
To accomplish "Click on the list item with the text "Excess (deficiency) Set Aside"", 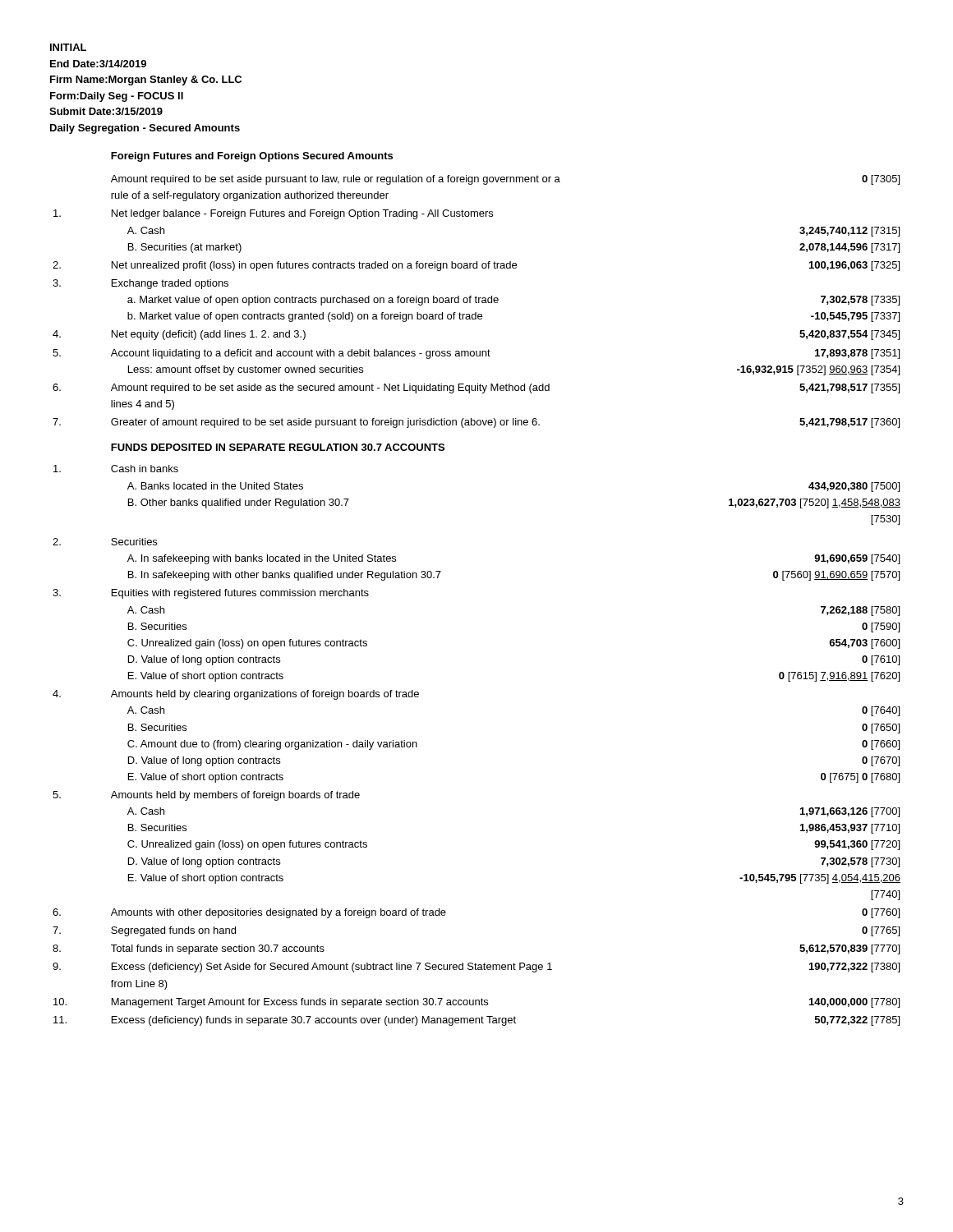I will (x=332, y=975).
